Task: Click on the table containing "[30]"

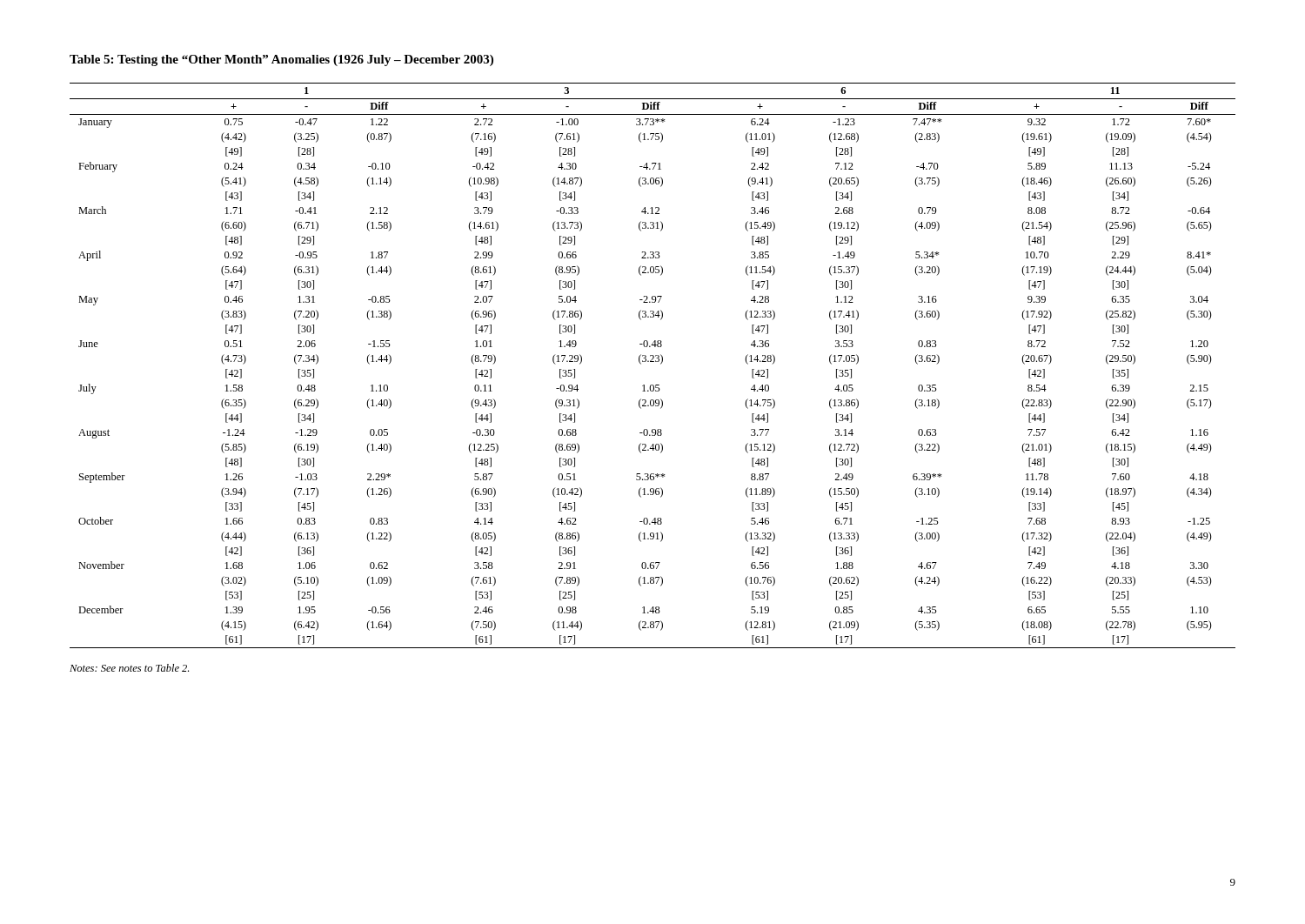Action: [652, 365]
